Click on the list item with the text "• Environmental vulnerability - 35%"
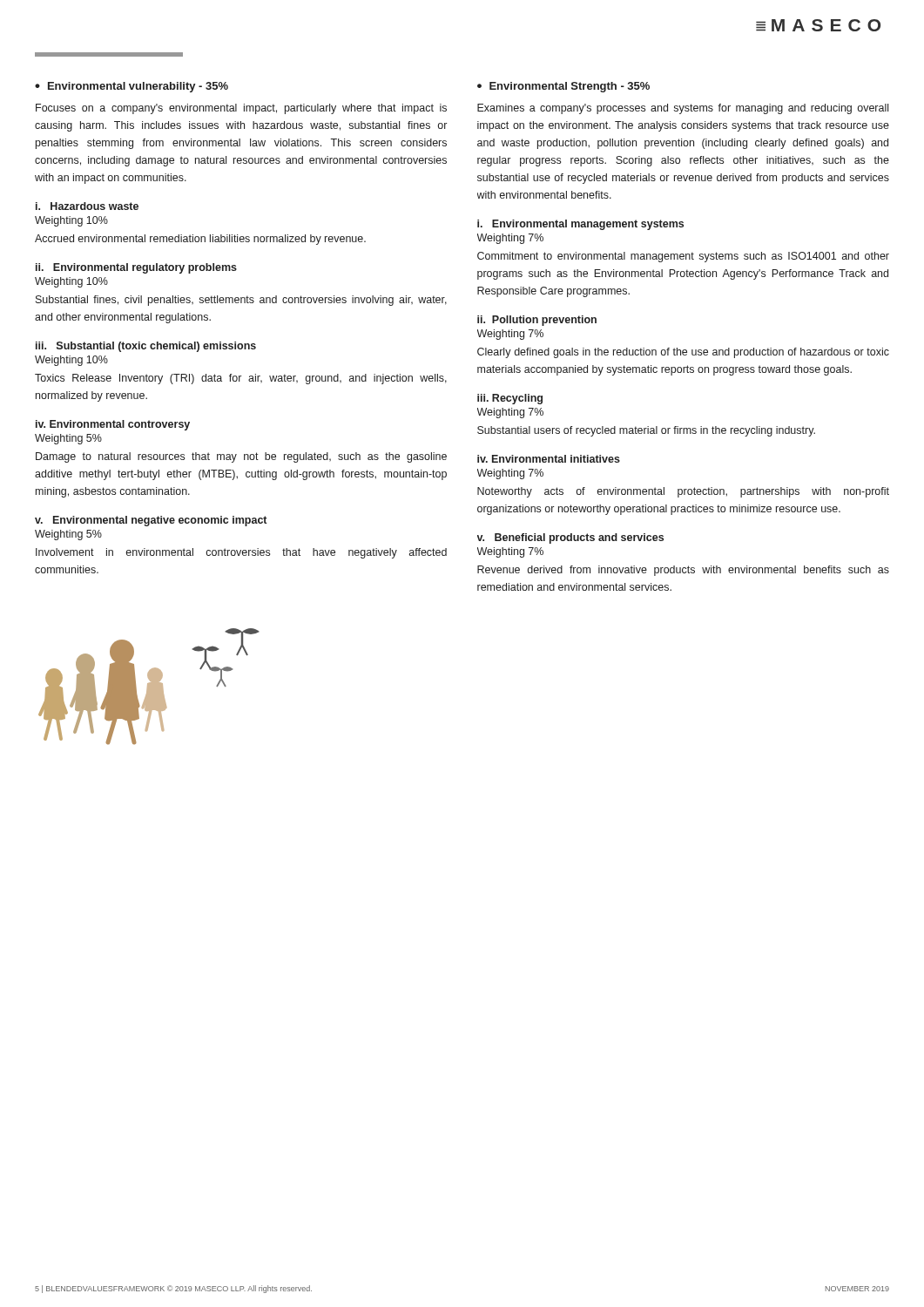924x1307 pixels. 241,132
